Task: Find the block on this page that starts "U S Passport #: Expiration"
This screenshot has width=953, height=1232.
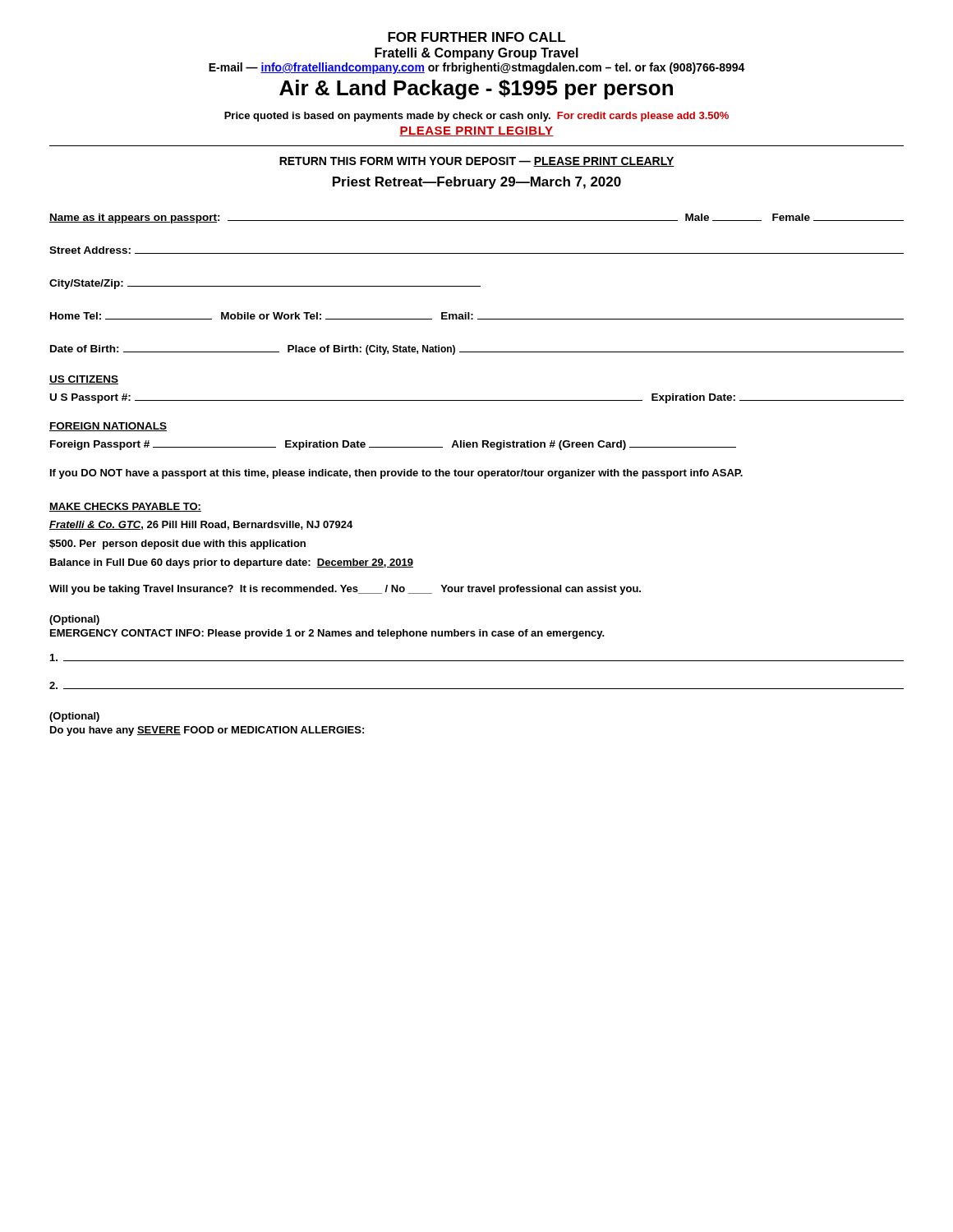Action: coord(476,396)
